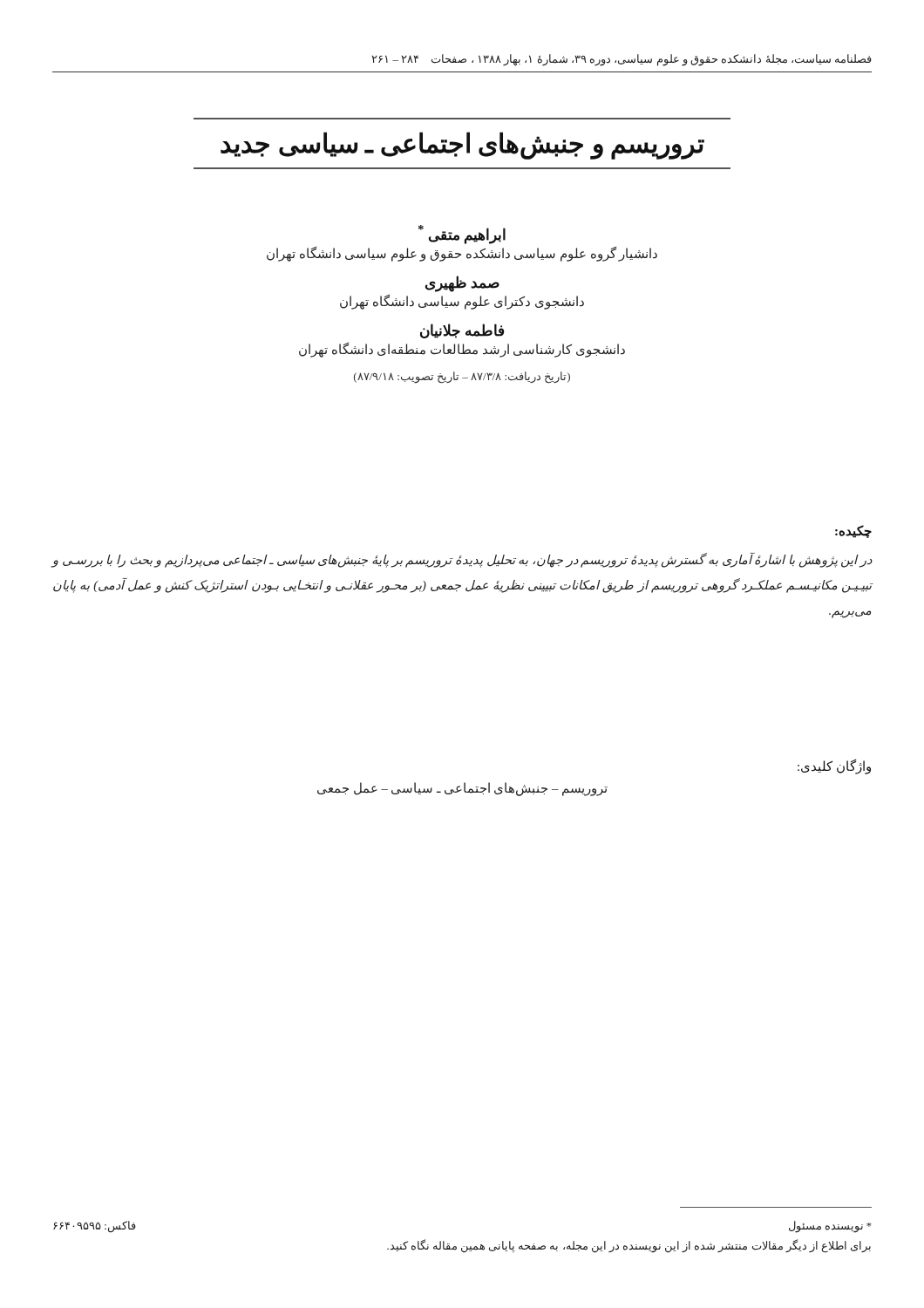
Task: Click on the footnote that reads "برای اطلاع از دیگر"
Action: point(629,1246)
